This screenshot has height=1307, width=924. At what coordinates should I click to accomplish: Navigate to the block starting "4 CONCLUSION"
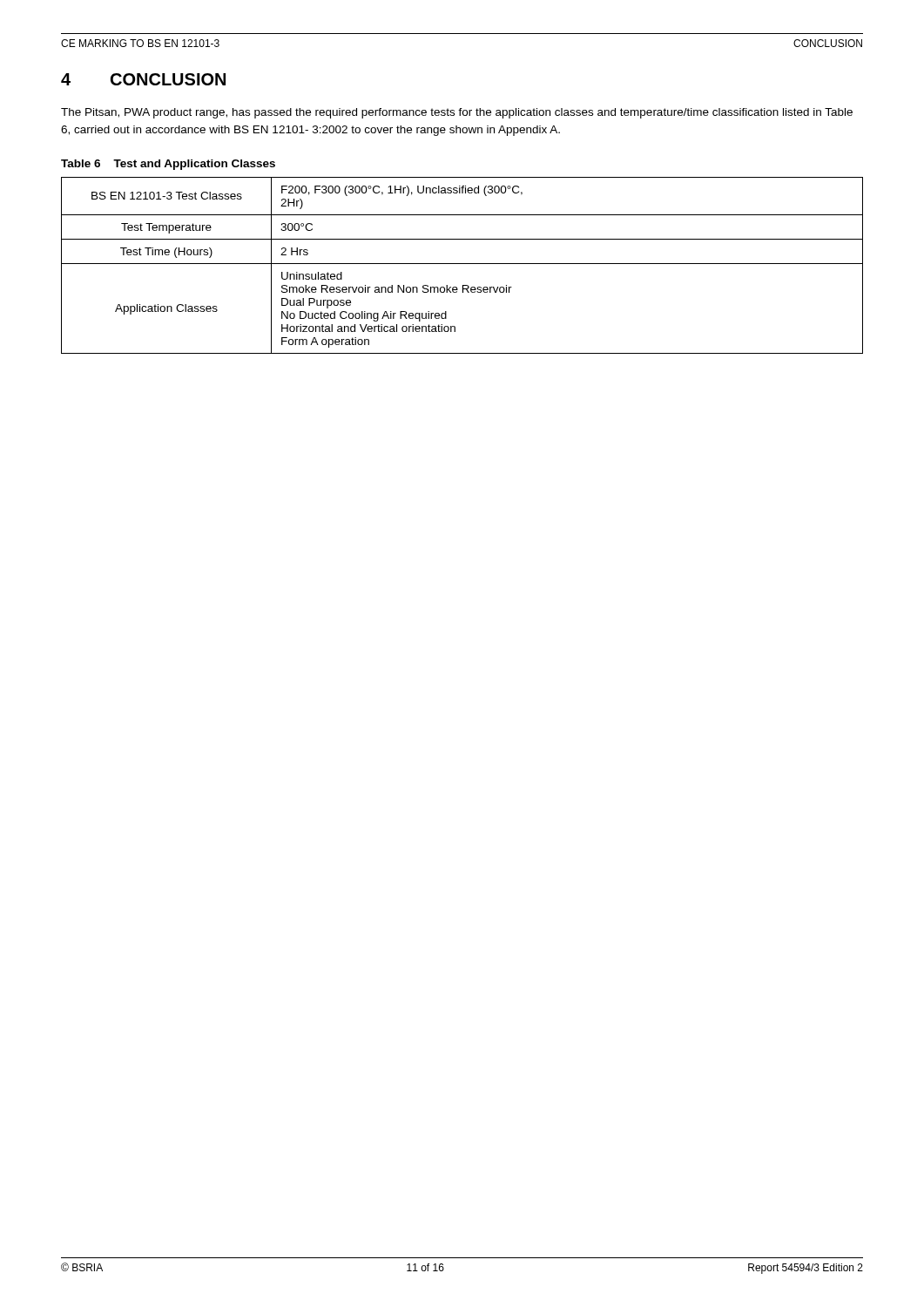pyautogui.click(x=144, y=80)
